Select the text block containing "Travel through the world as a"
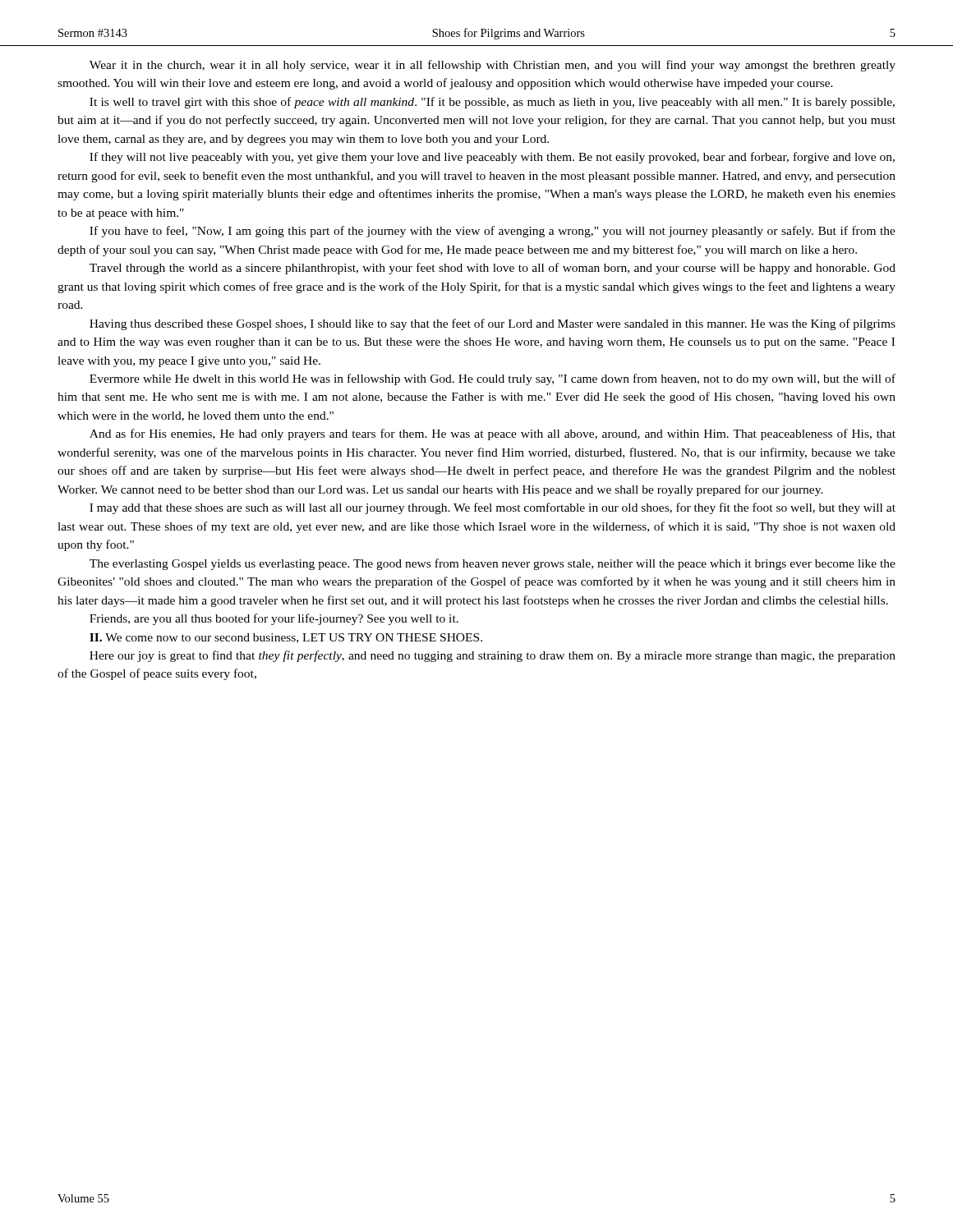Viewport: 953px width, 1232px height. pyautogui.click(x=476, y=287)
